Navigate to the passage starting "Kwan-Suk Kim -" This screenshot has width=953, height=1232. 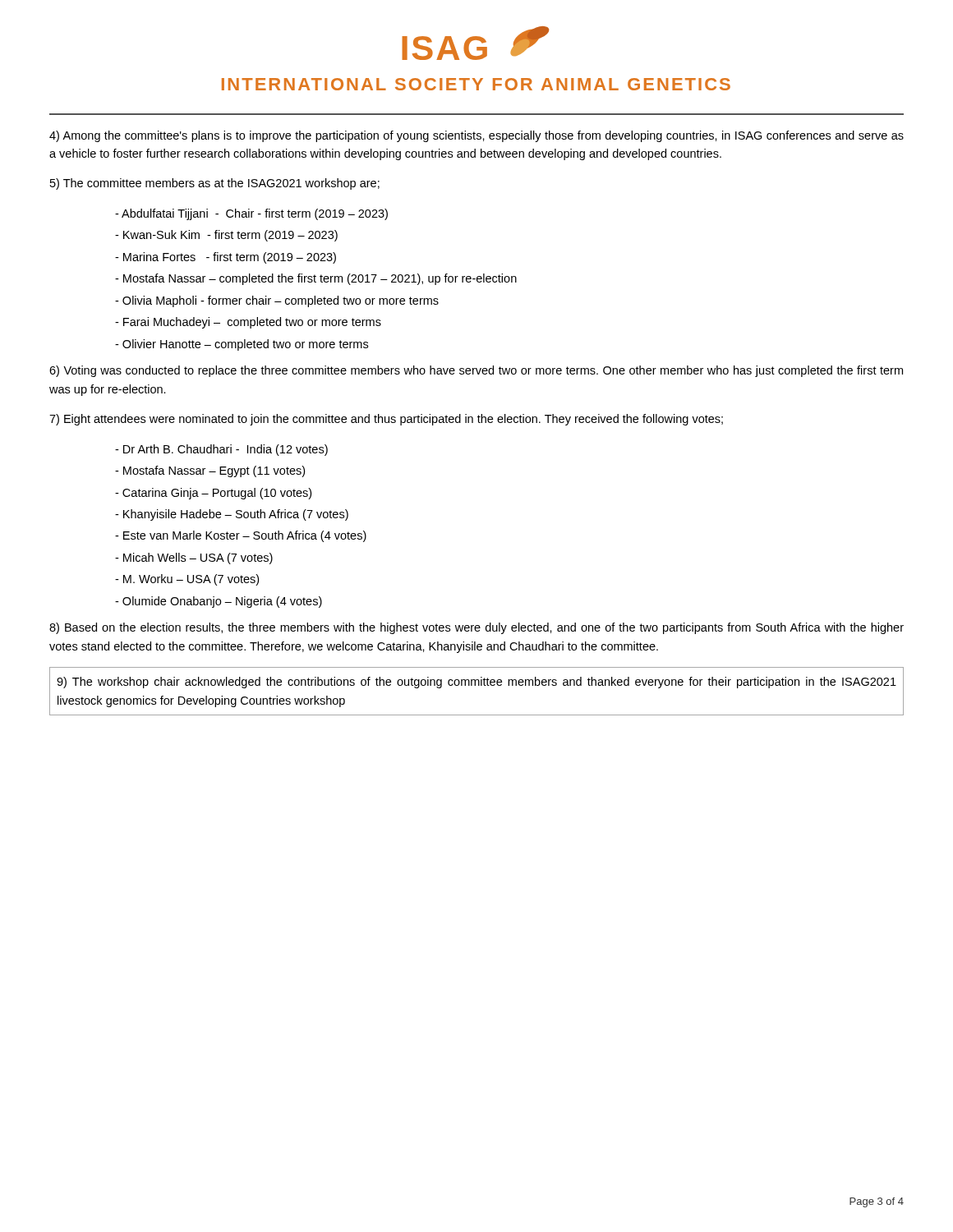pyautogui.click(x=227, y=235)
